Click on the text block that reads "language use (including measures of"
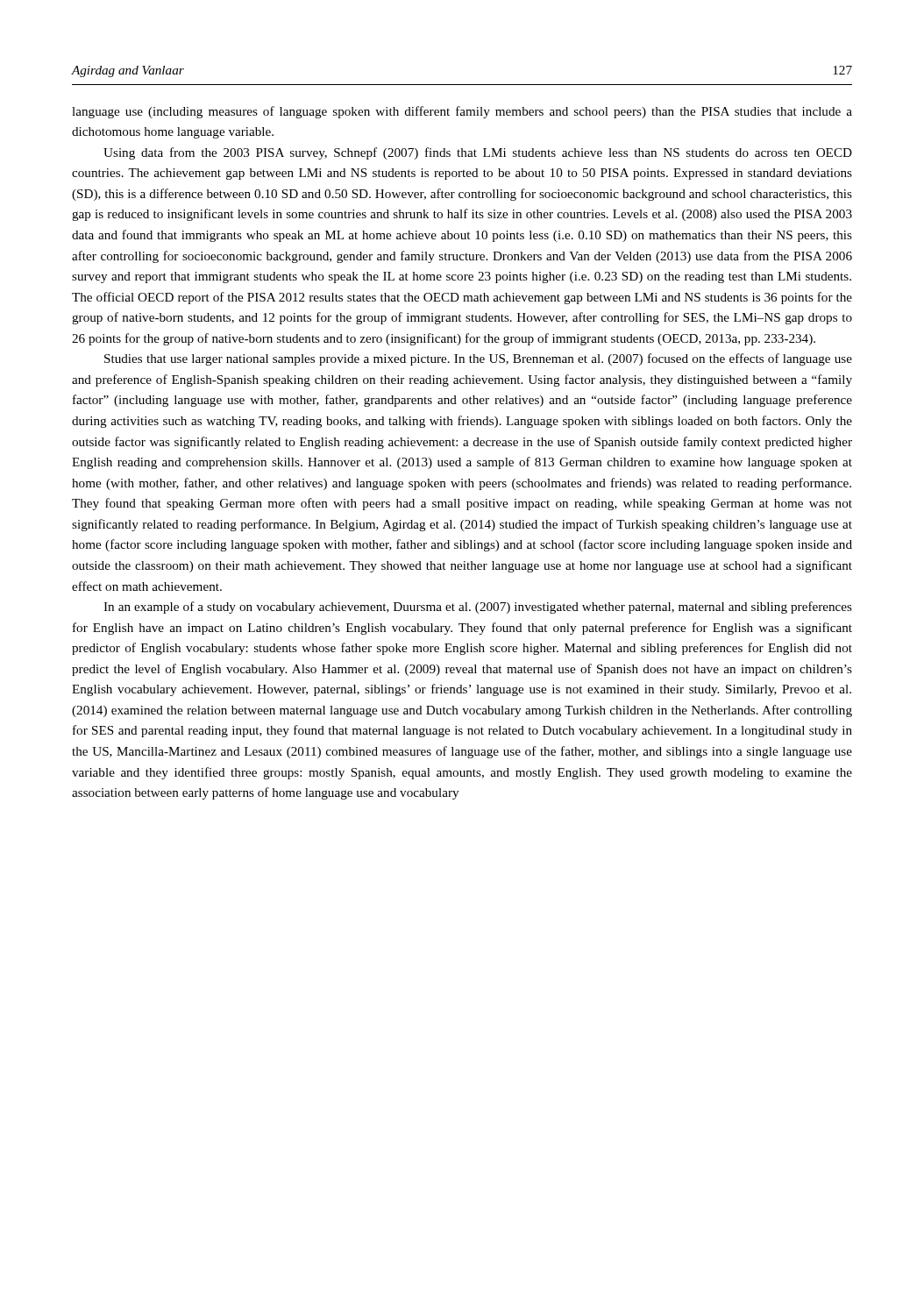924x1315 pixels. [x=462, y=121]
